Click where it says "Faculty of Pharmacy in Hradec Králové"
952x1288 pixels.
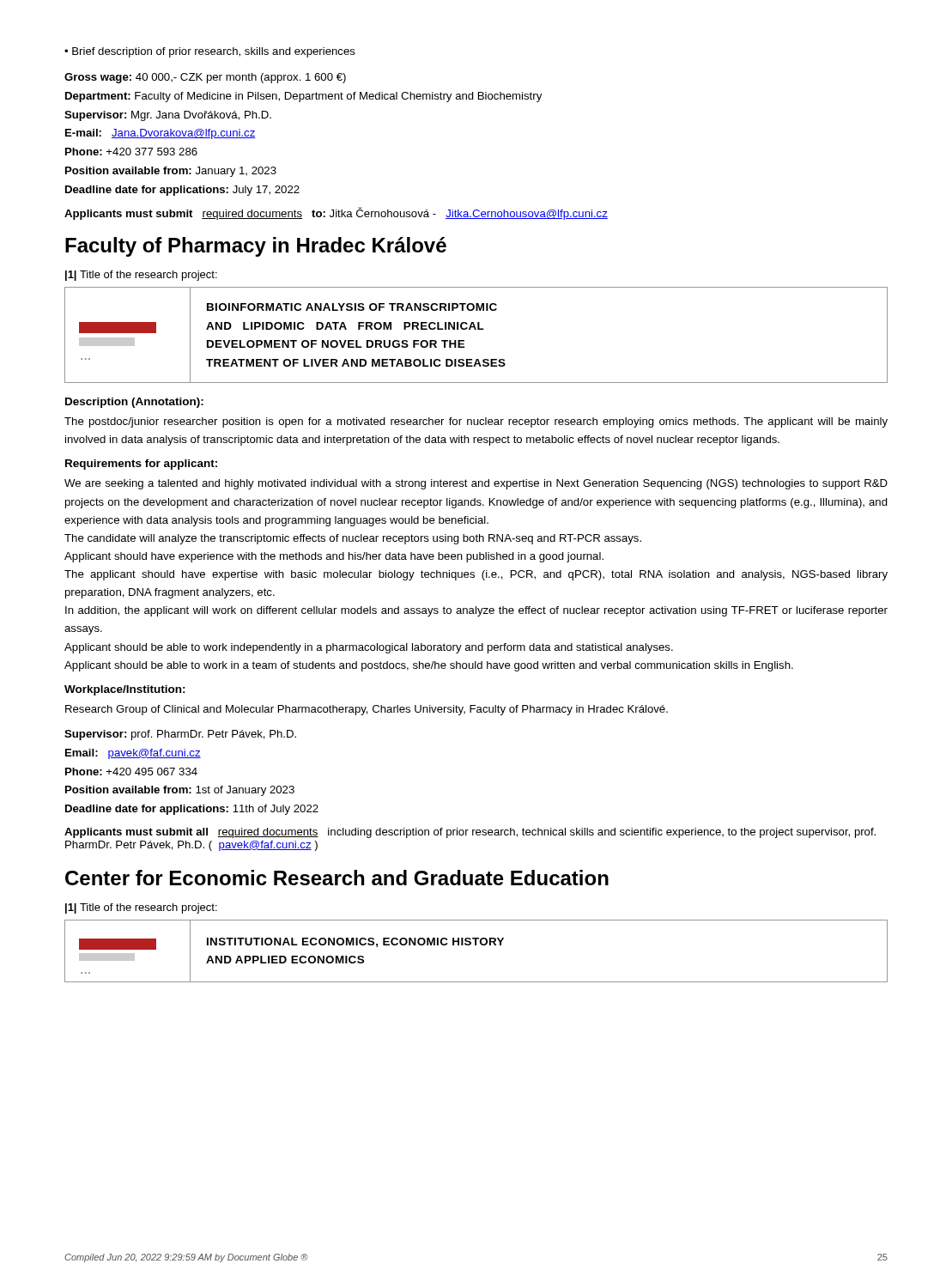pyautogui.click(x=256, y=245)
